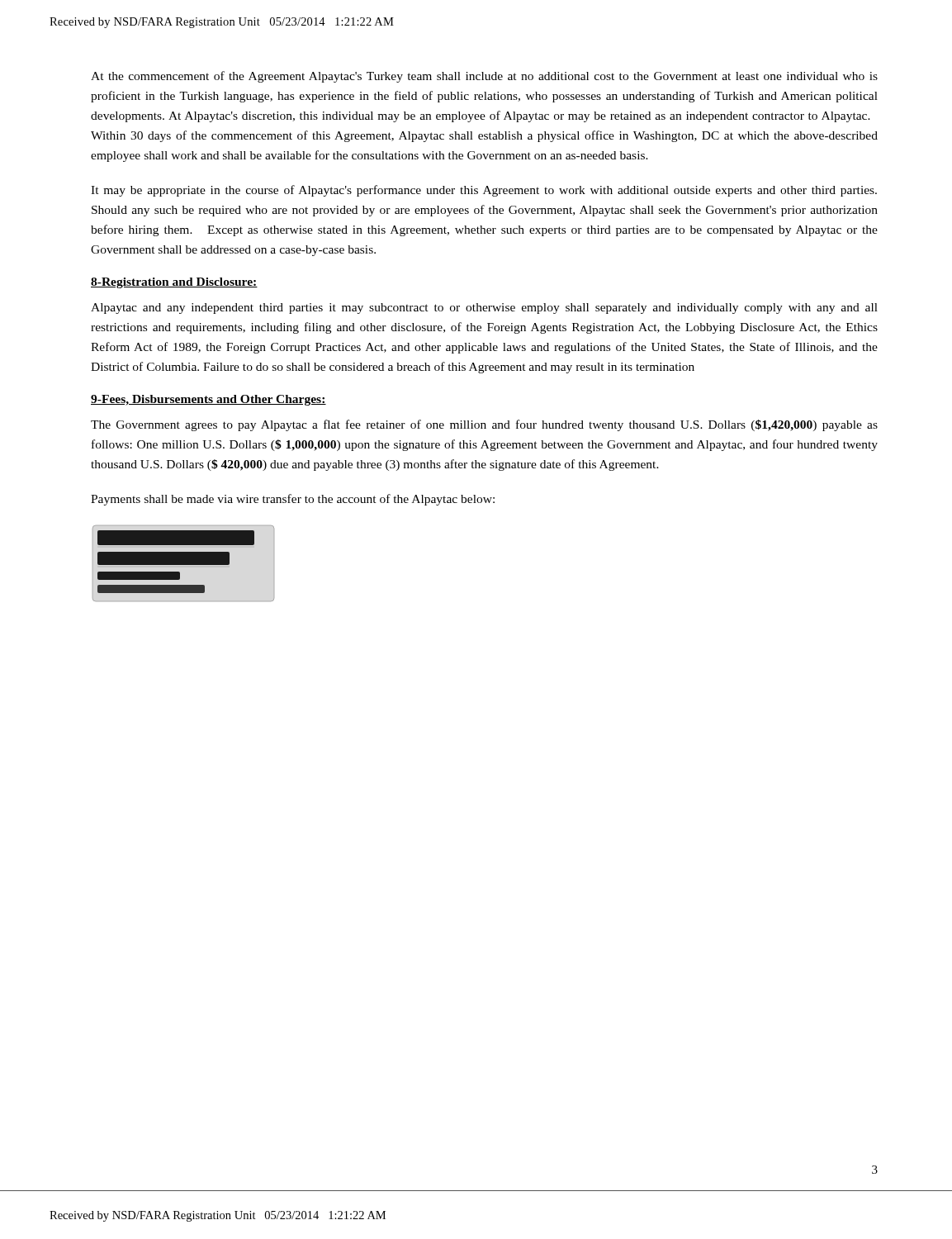
Task: Select the text starting "At the commencement of the Agreement Alpaytac's Turkey"
Action: [484, 115]
